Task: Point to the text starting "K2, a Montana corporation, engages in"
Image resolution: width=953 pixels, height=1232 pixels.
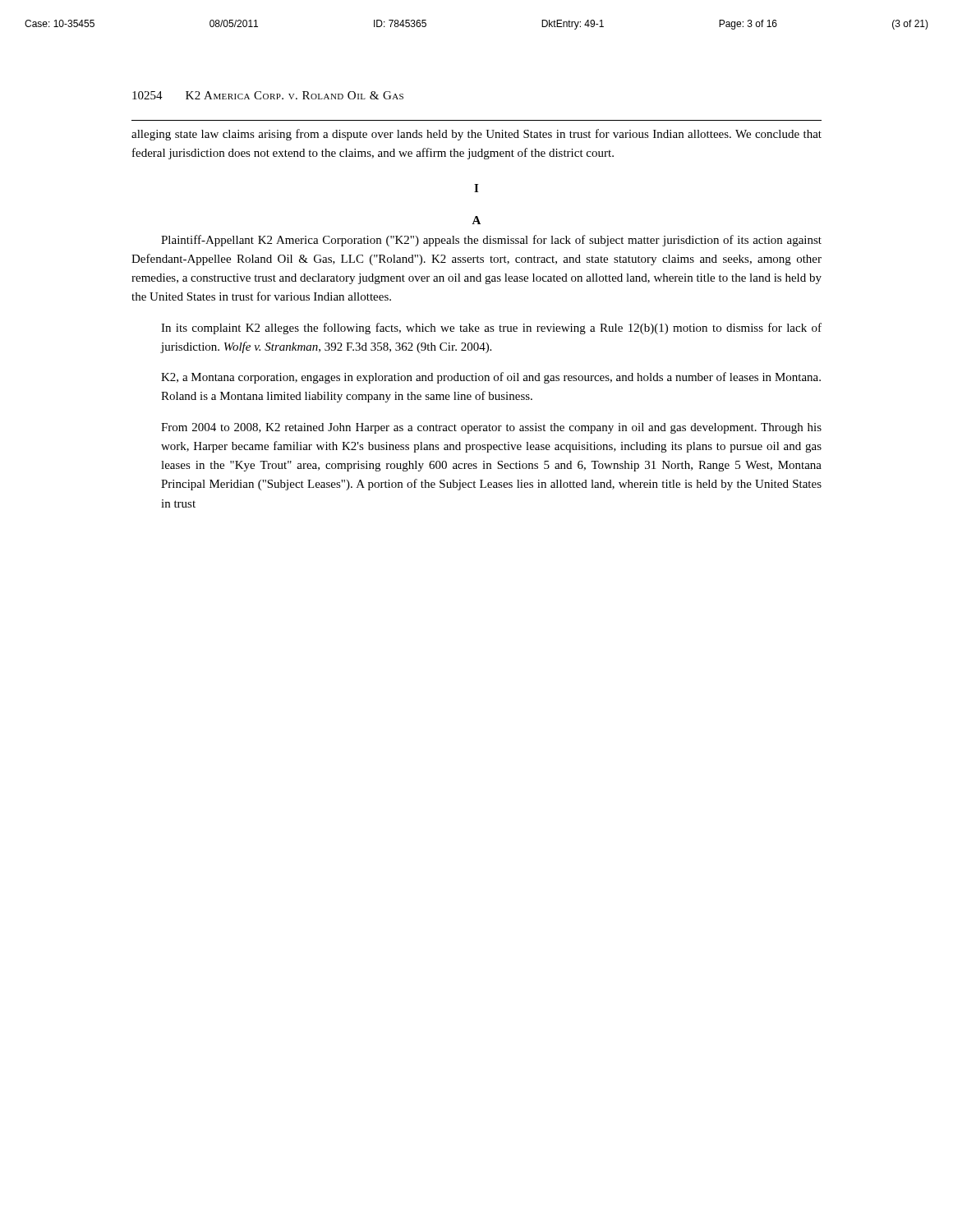Action: click(x=491, y=387)
